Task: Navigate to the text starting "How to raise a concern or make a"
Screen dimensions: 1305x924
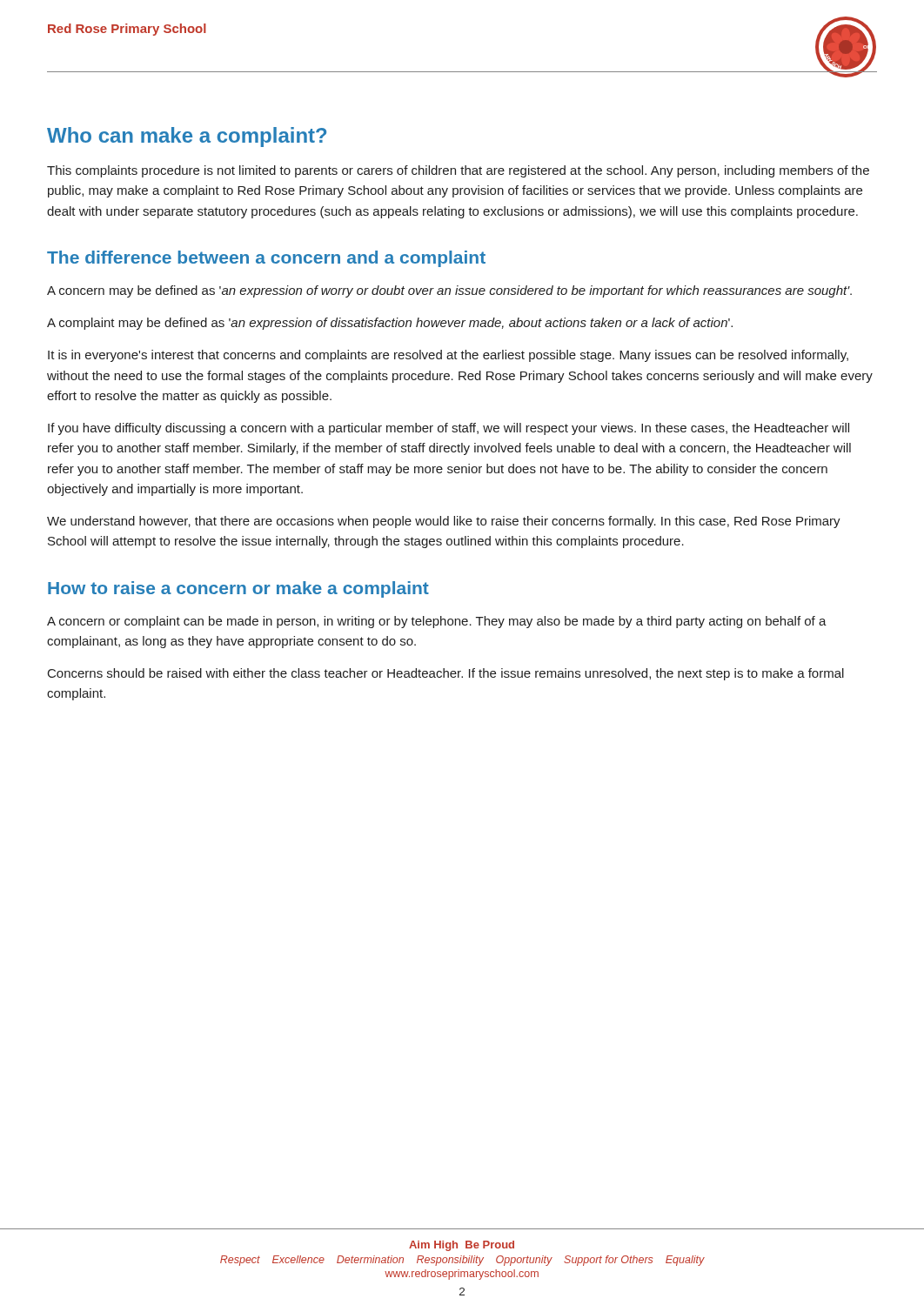Action: (238, 589)
